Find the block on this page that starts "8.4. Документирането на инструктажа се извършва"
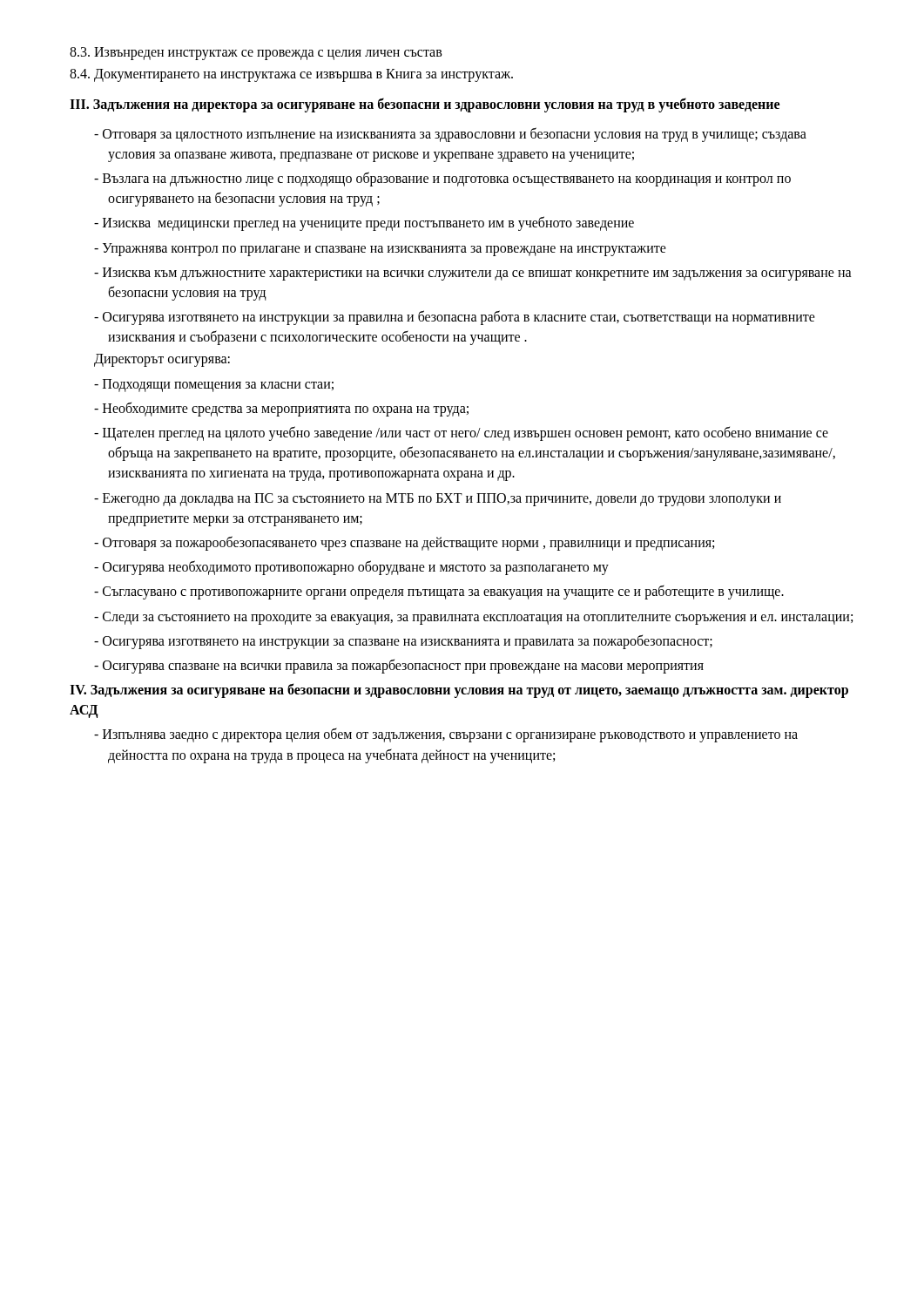 (x=462, y=74)
